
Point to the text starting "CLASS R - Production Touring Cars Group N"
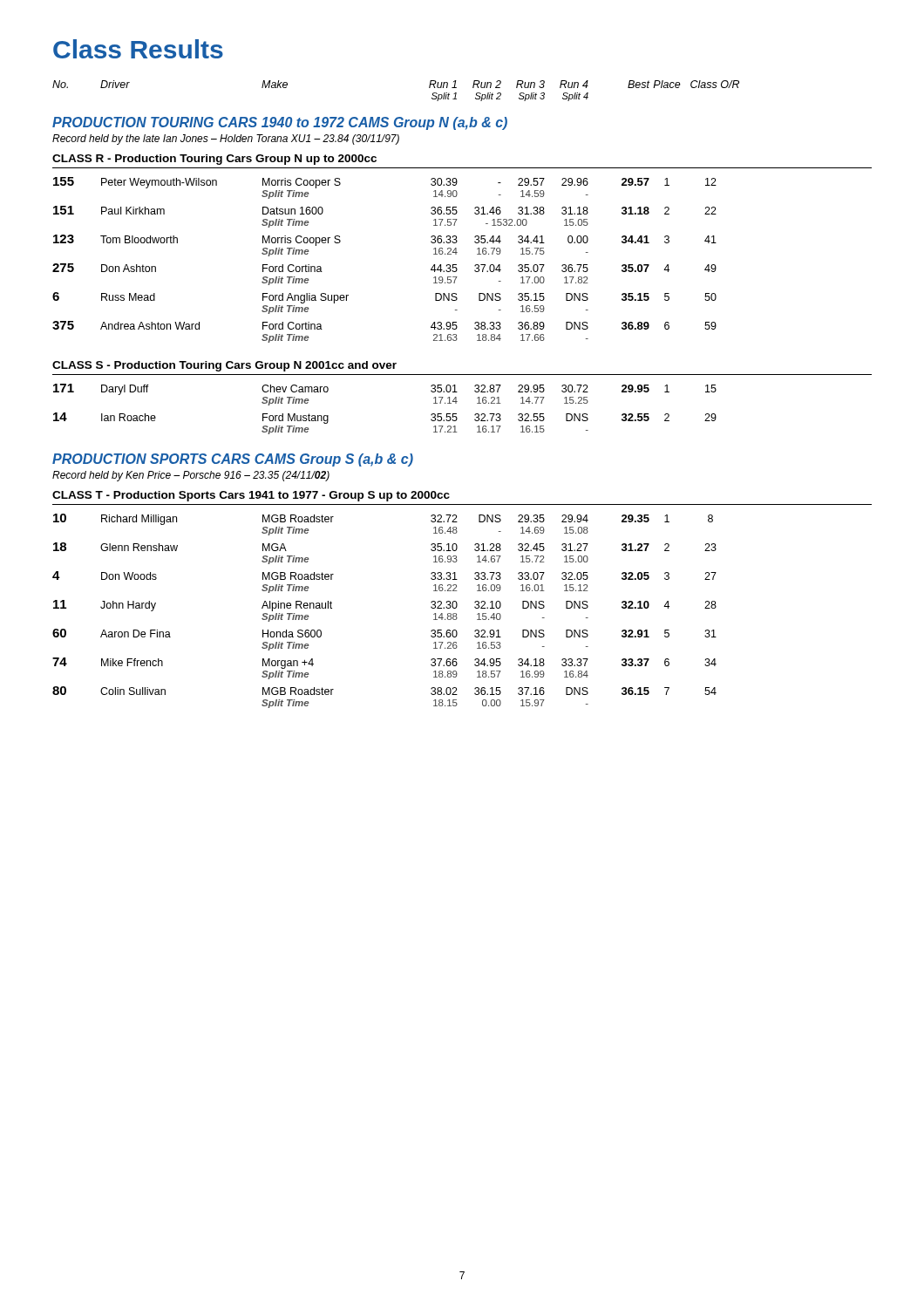point(215,158)
